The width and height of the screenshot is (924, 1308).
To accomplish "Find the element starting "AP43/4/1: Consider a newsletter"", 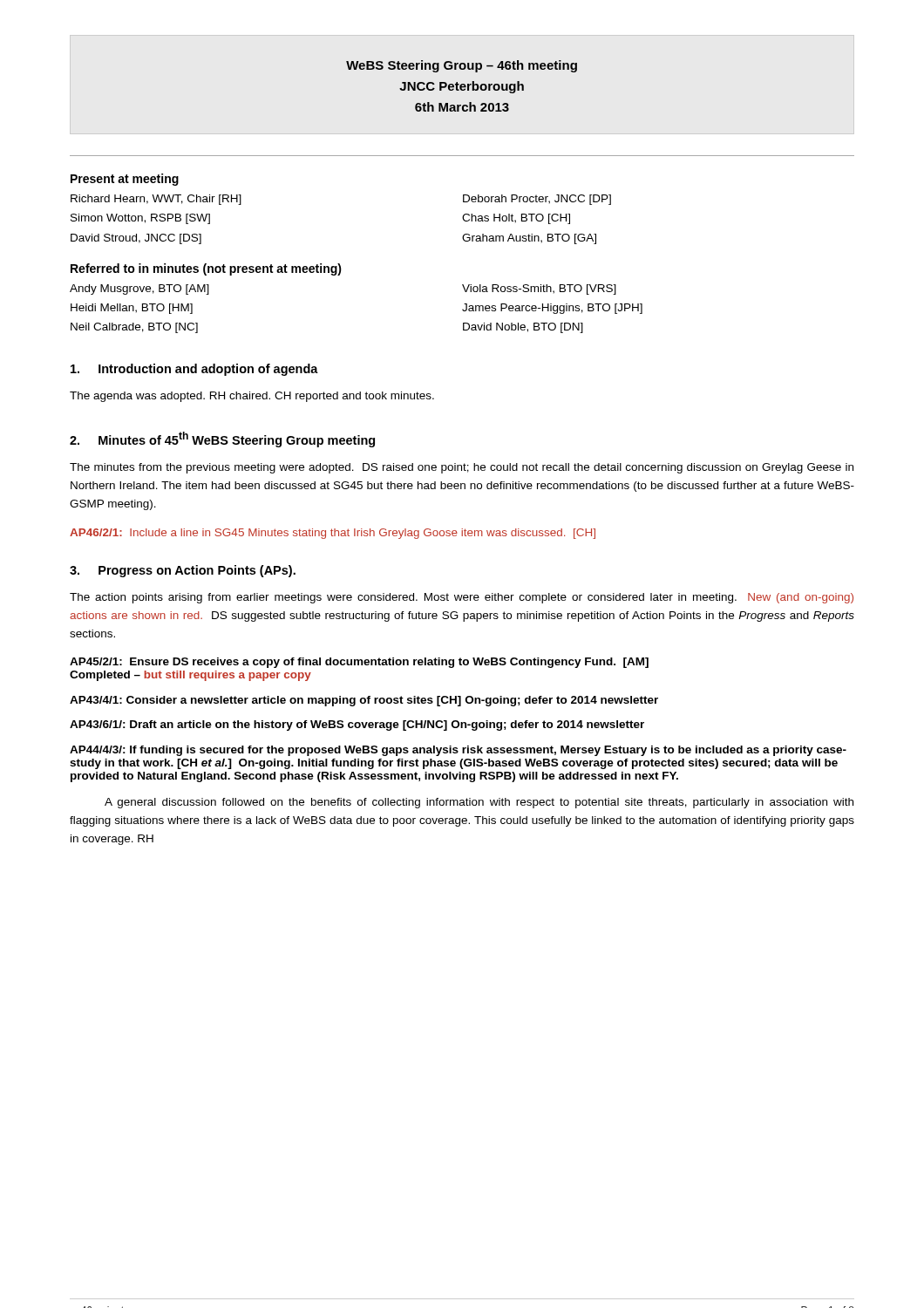I will (x=462, y=700).
